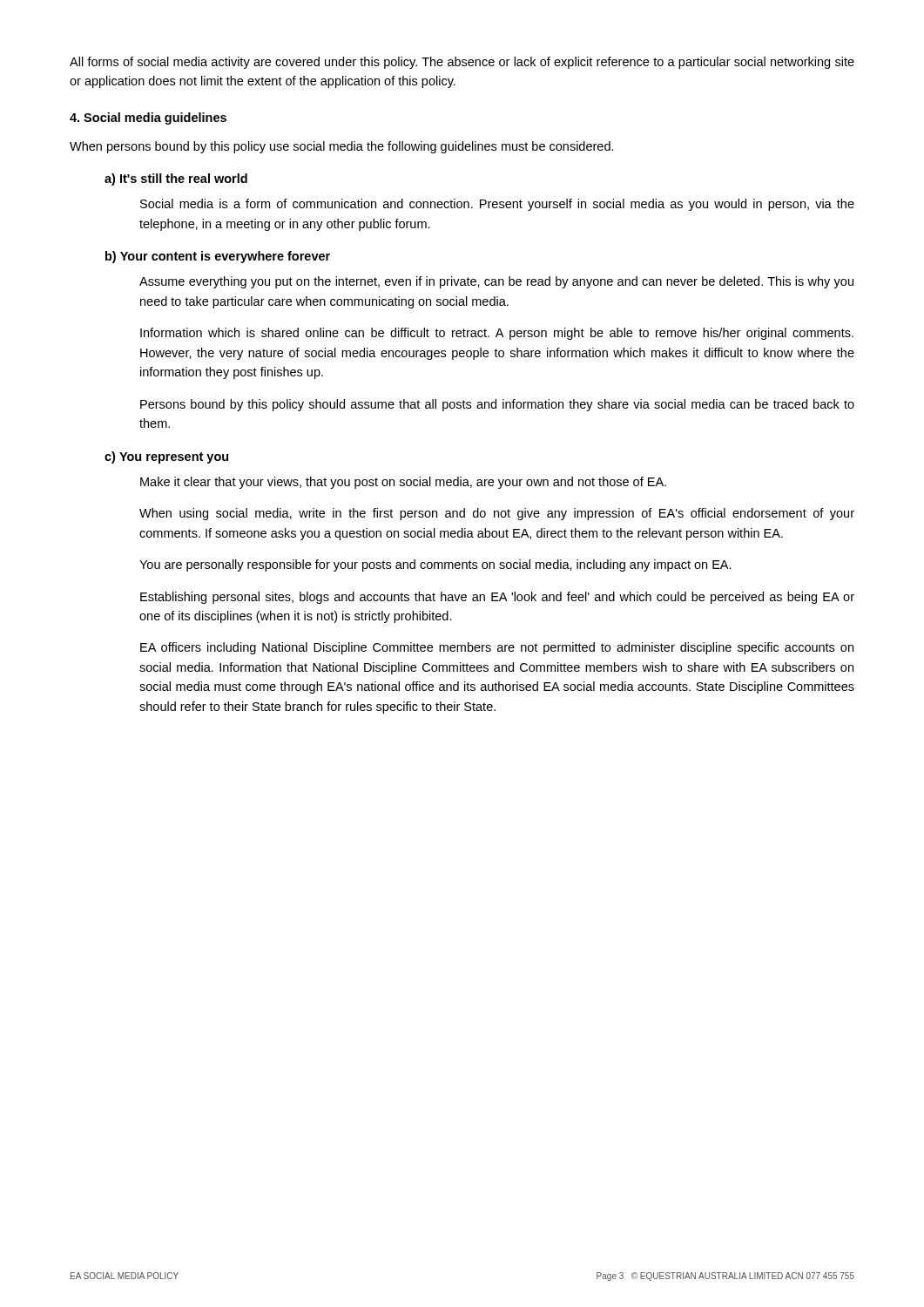The image size is (924, 1307).
Task: Locate the text block starting "Social media is a form of"
Action: pos(497,214)
